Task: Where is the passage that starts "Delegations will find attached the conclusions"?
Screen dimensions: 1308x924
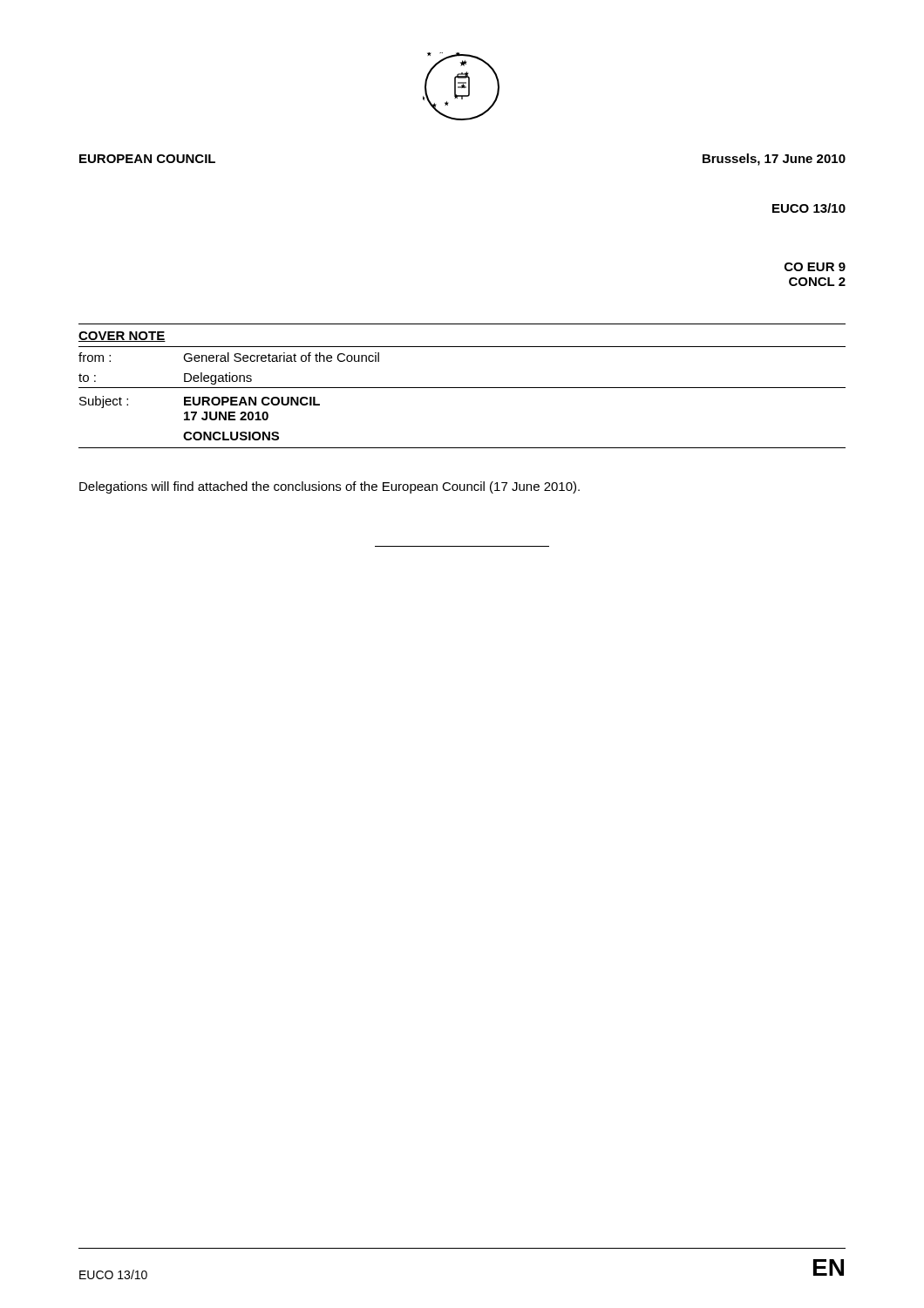Action: [330, 486]
